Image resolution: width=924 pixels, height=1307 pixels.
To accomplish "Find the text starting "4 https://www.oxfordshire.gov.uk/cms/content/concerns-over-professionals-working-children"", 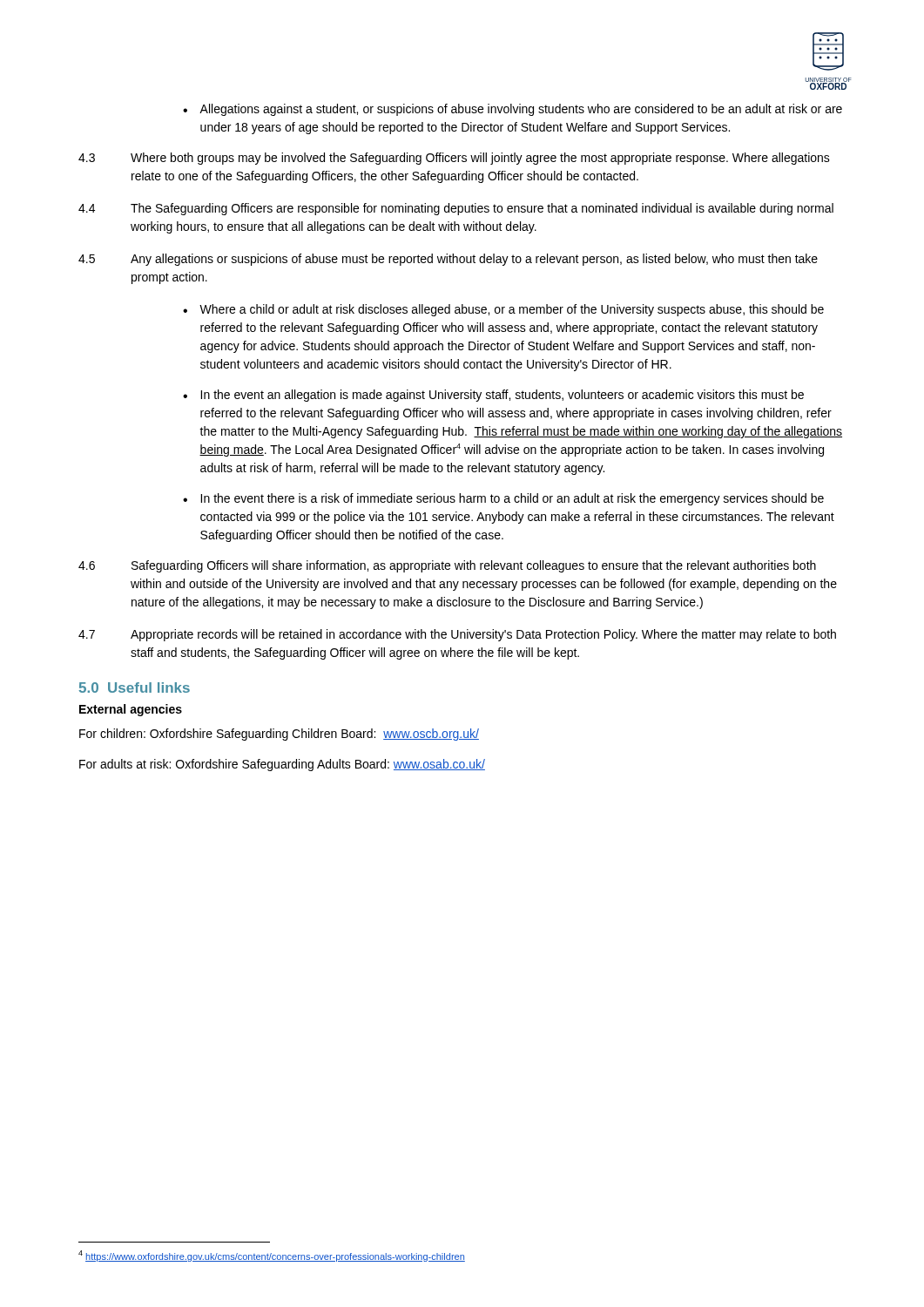I will coord(272,1255).
